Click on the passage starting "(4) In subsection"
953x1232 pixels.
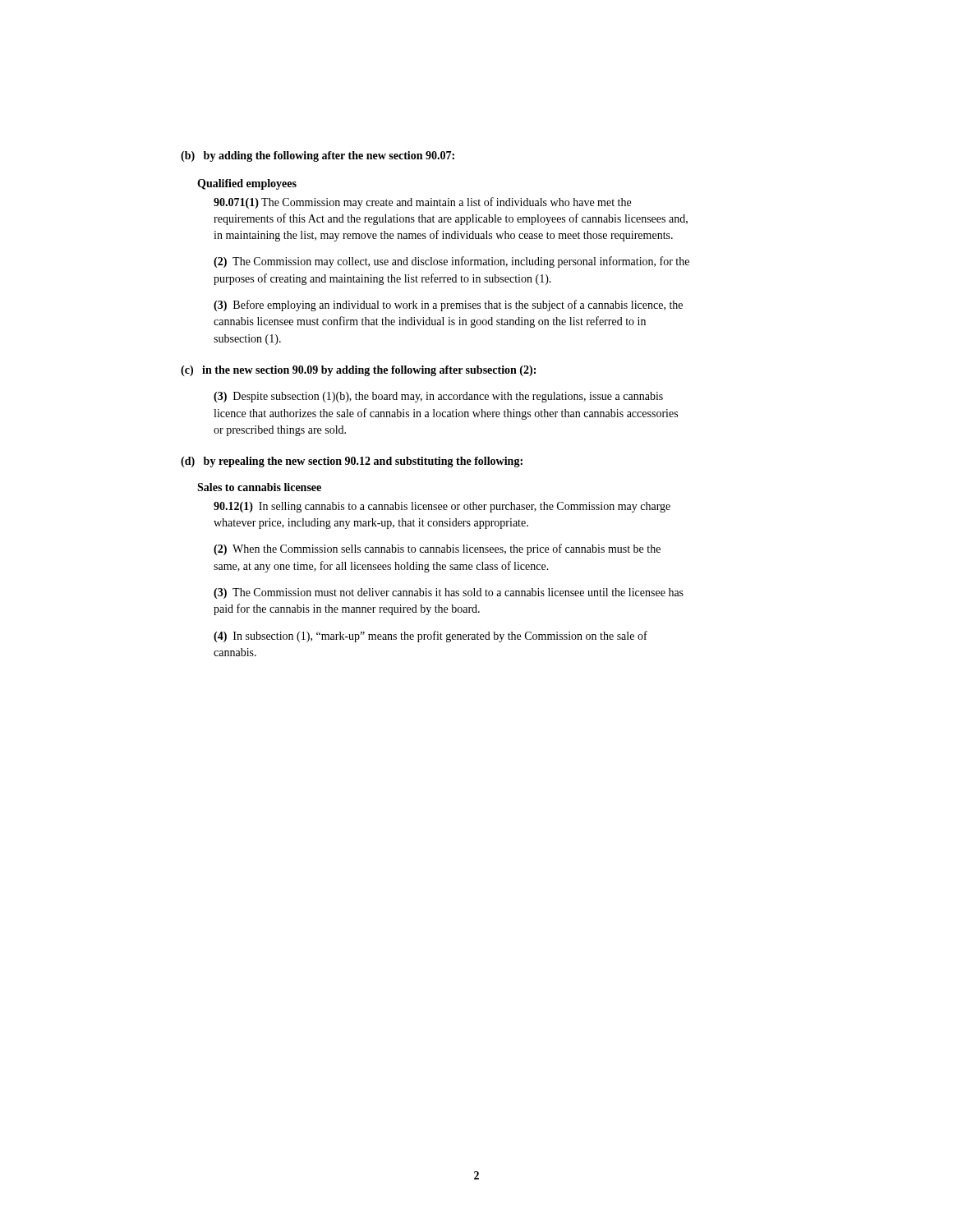pyautogui.click(x=452, y=645)
